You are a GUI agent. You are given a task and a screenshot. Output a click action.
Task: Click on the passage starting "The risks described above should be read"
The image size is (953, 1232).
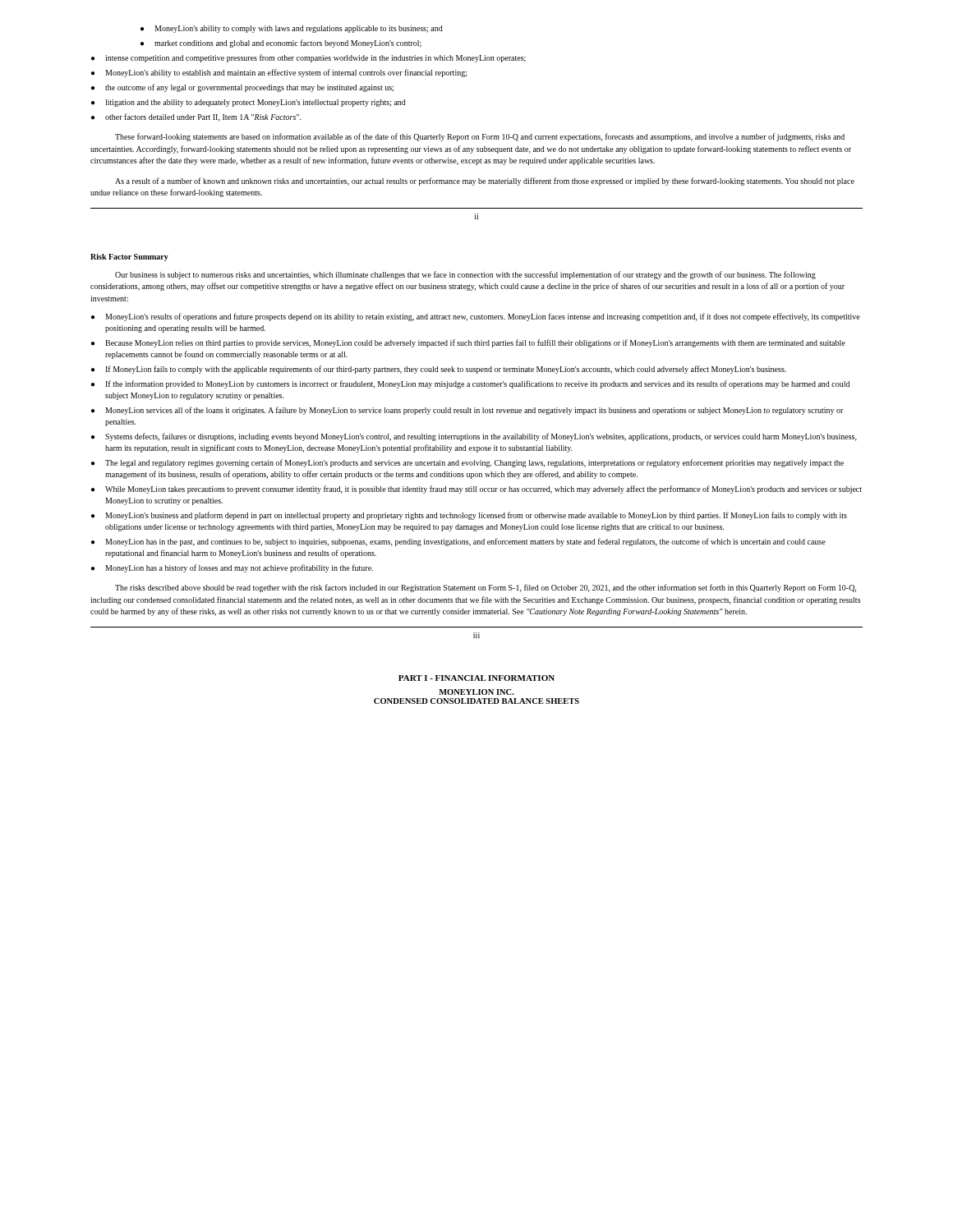pyautogui.click(x=475, y=600)
